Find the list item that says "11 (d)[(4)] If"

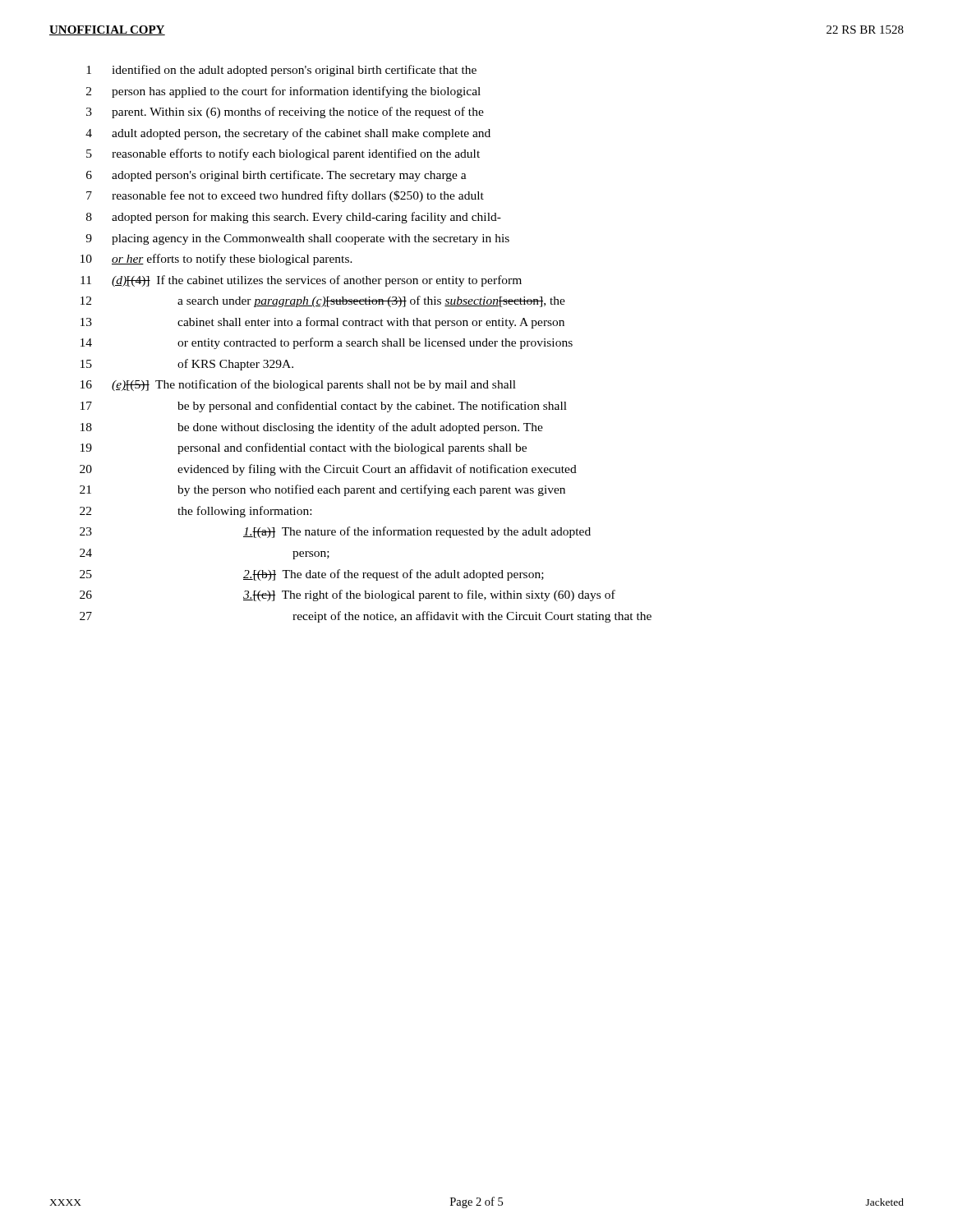476,280
